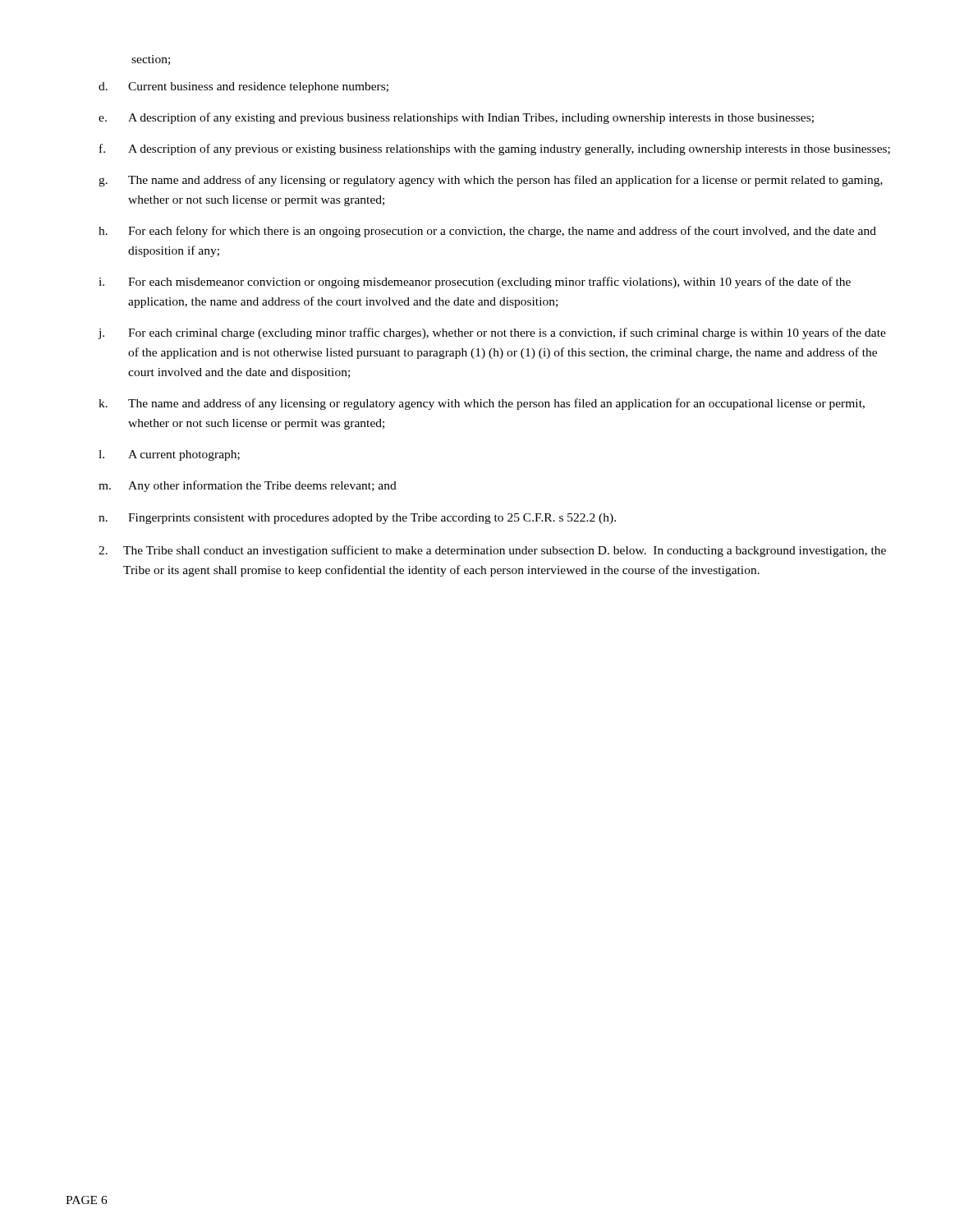Locate the element starting "n. Fingerprints consistent with procedures"
The width and height of the screenshot is (964, 1232).
point(498,517)
